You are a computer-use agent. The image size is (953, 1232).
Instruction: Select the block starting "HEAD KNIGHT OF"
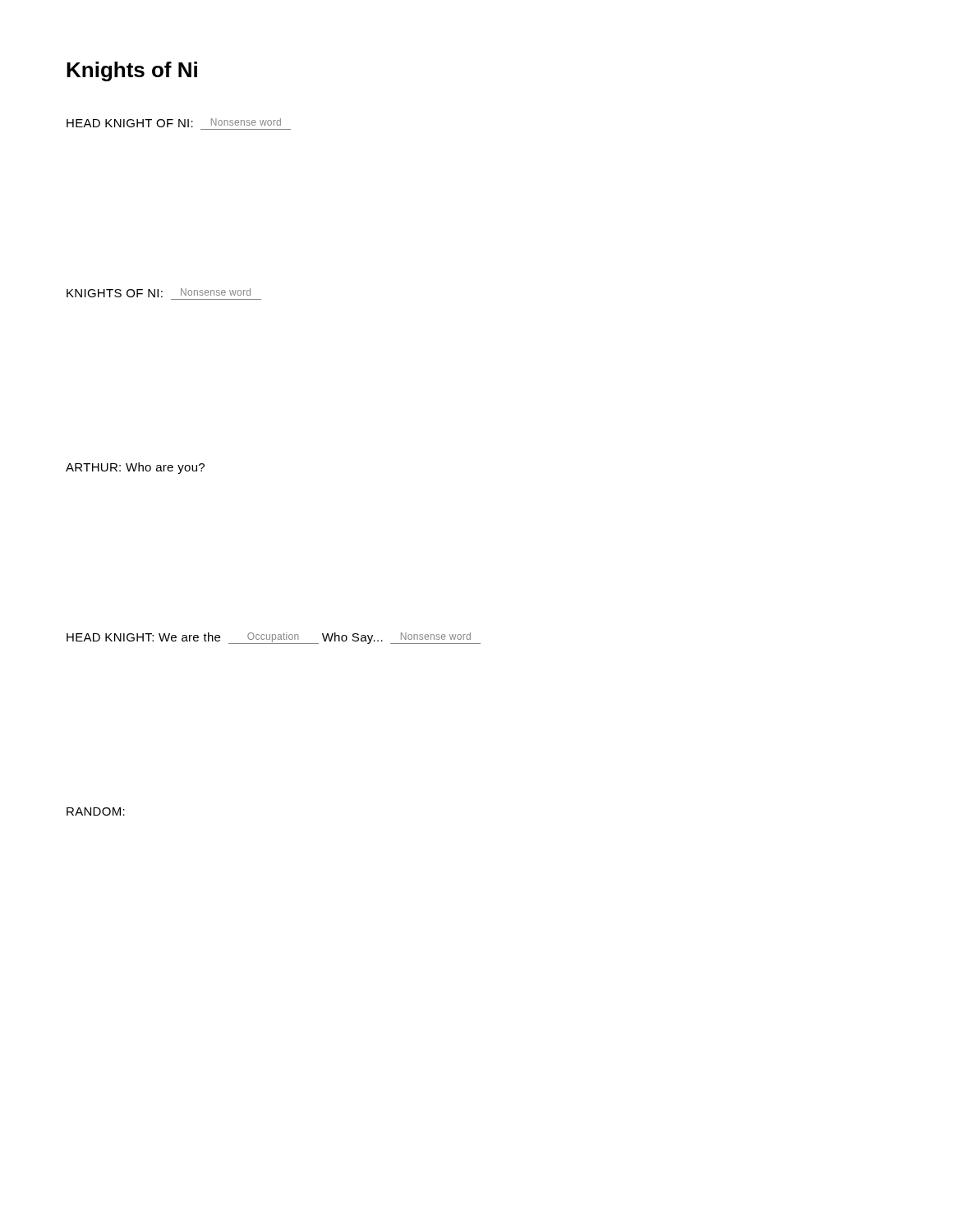coord(178,123)
